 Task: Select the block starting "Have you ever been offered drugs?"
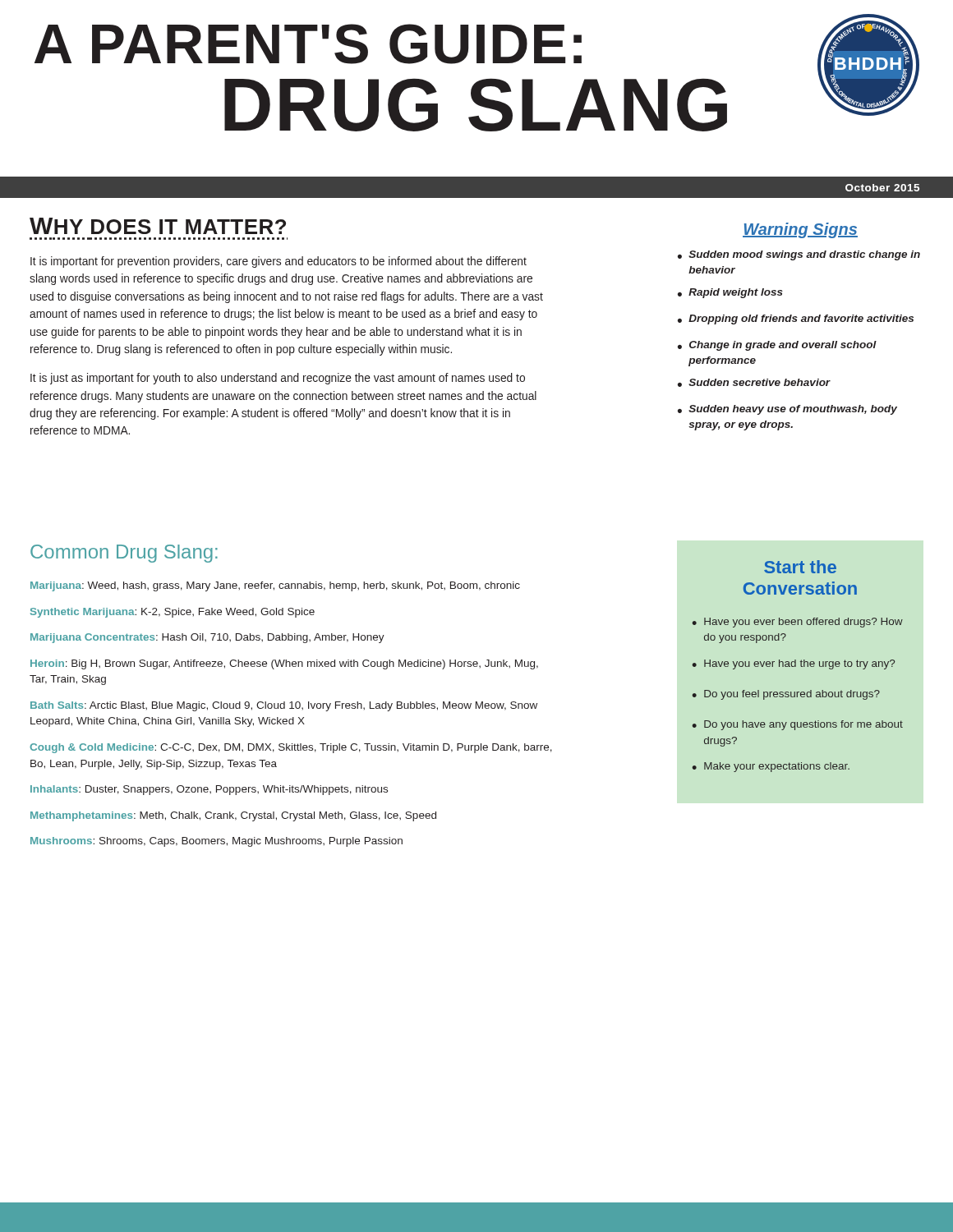(x=803, y=629)
